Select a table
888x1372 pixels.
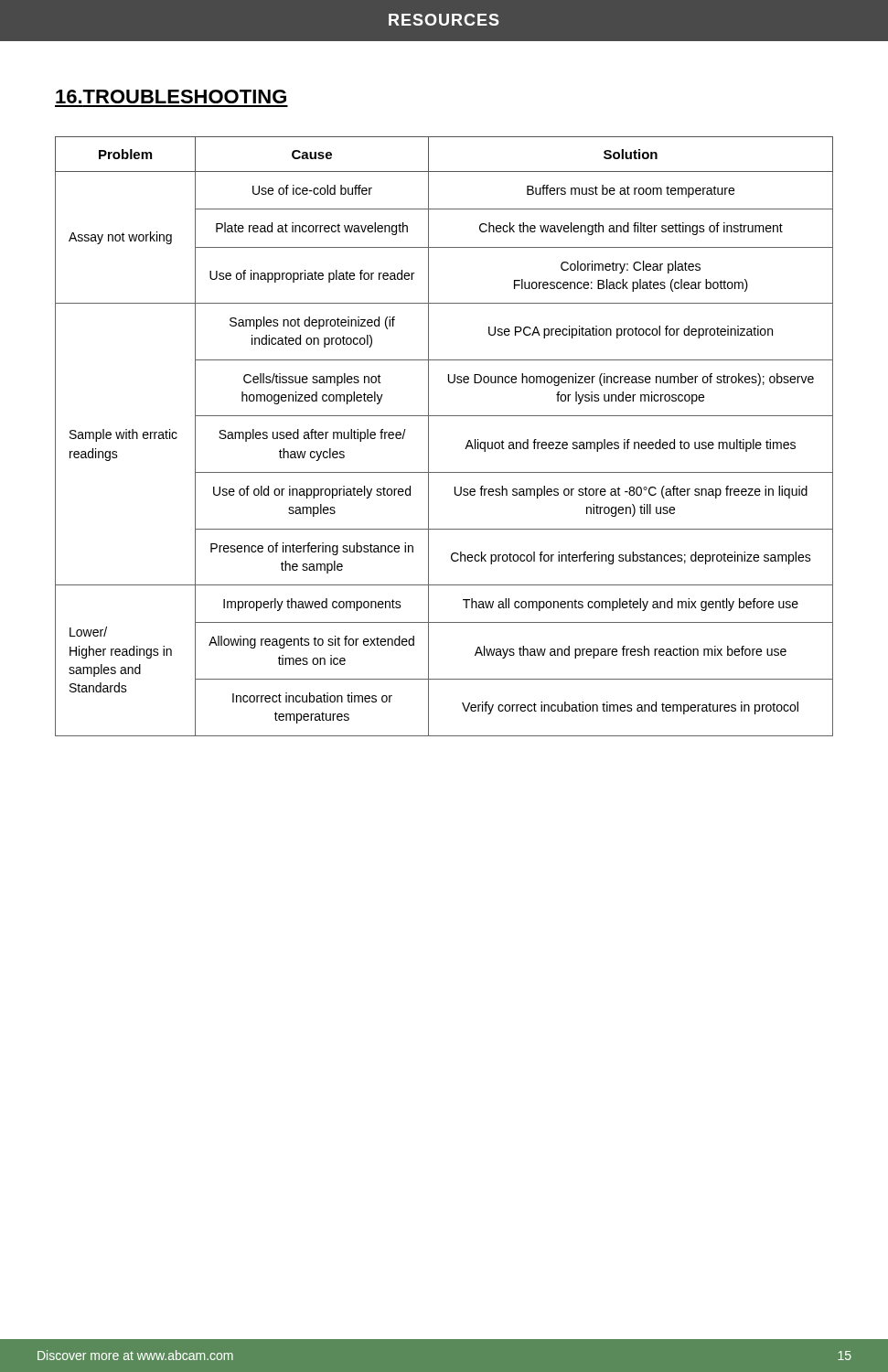444,436
